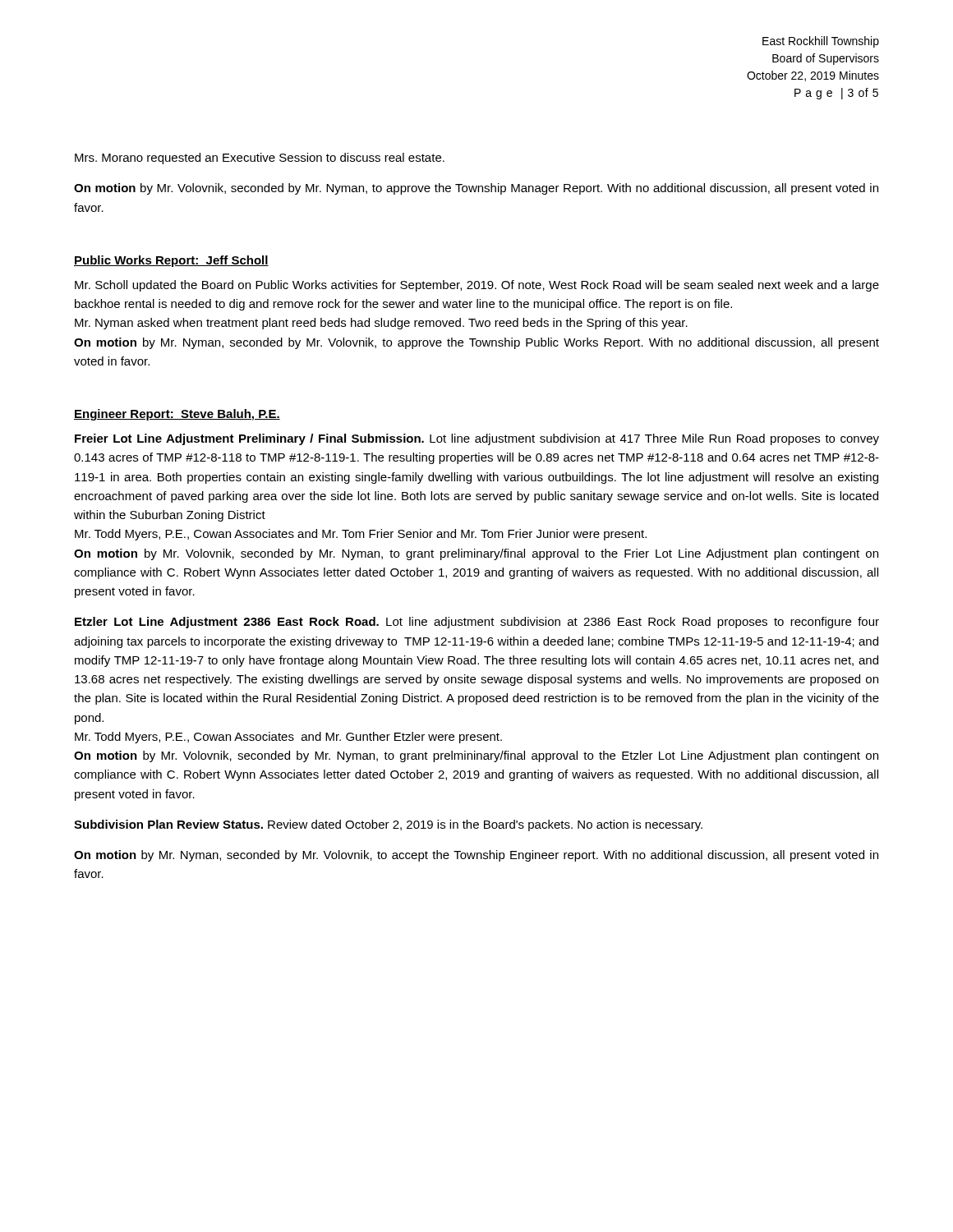
Task: Find the region starting "Freier Lot Line Adjustment Preliminary /"
Action: [x=477, y=439]
